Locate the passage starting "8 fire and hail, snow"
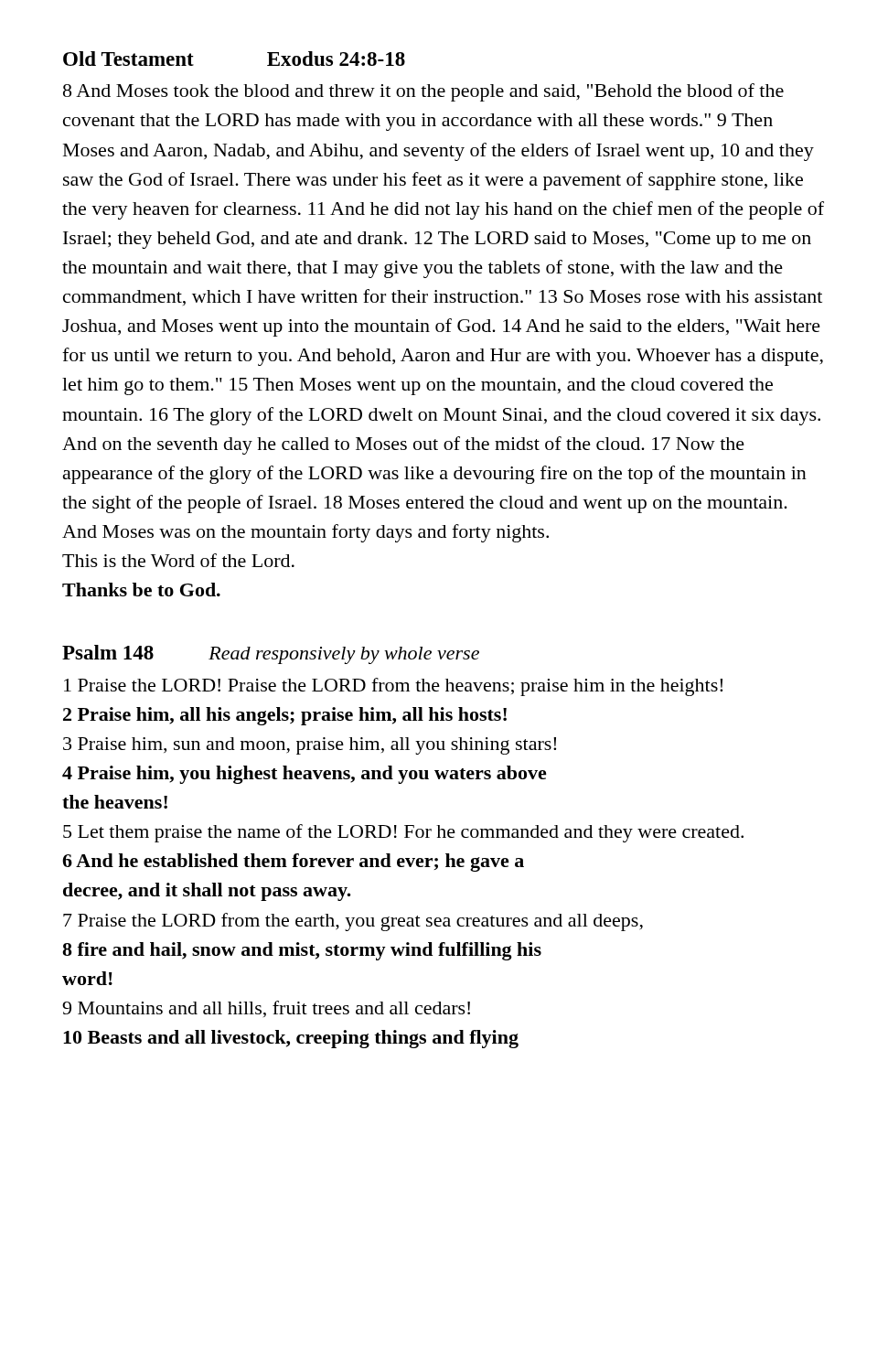 click(302, 963)
